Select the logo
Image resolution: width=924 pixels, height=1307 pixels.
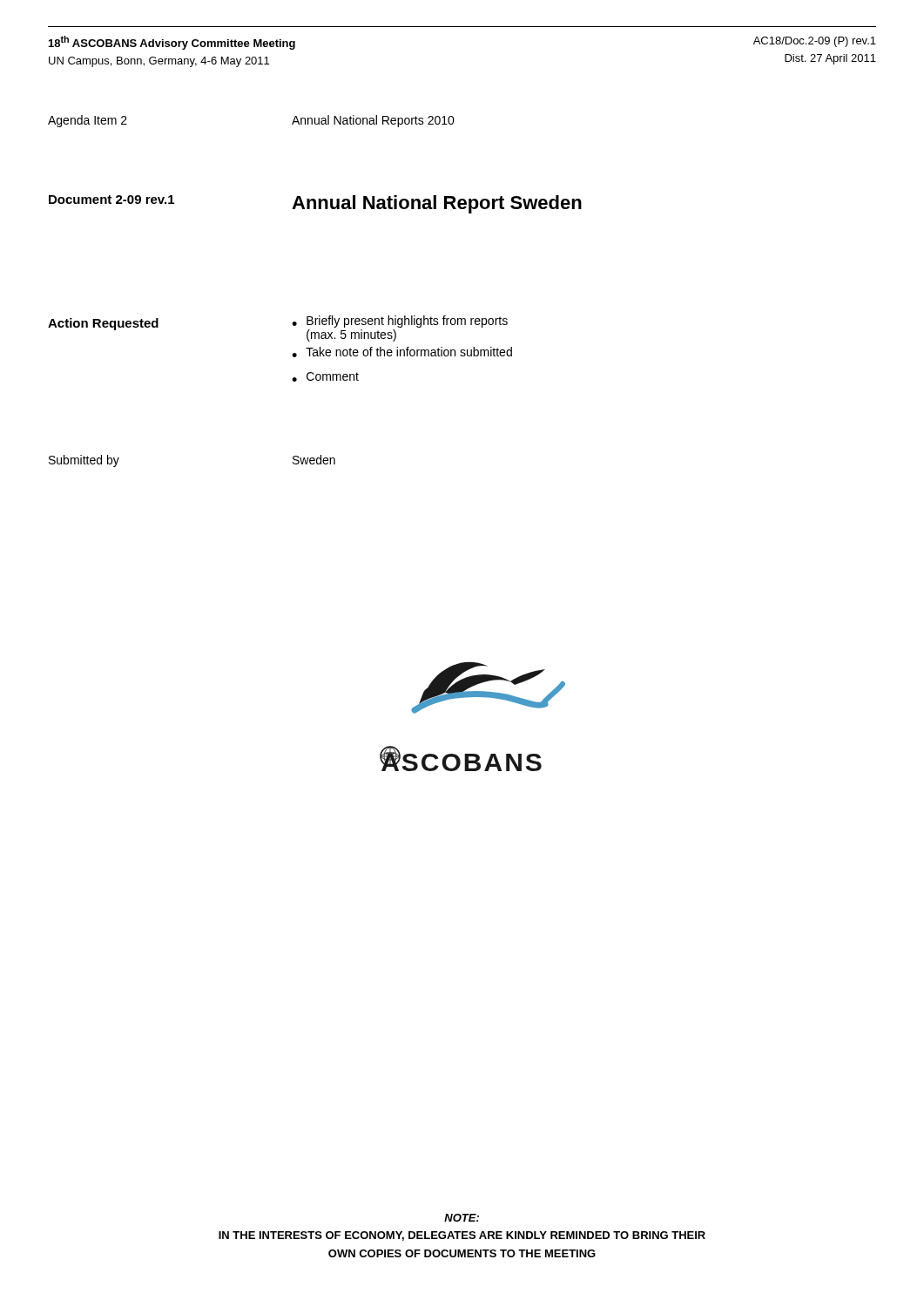tap(462, 701)
